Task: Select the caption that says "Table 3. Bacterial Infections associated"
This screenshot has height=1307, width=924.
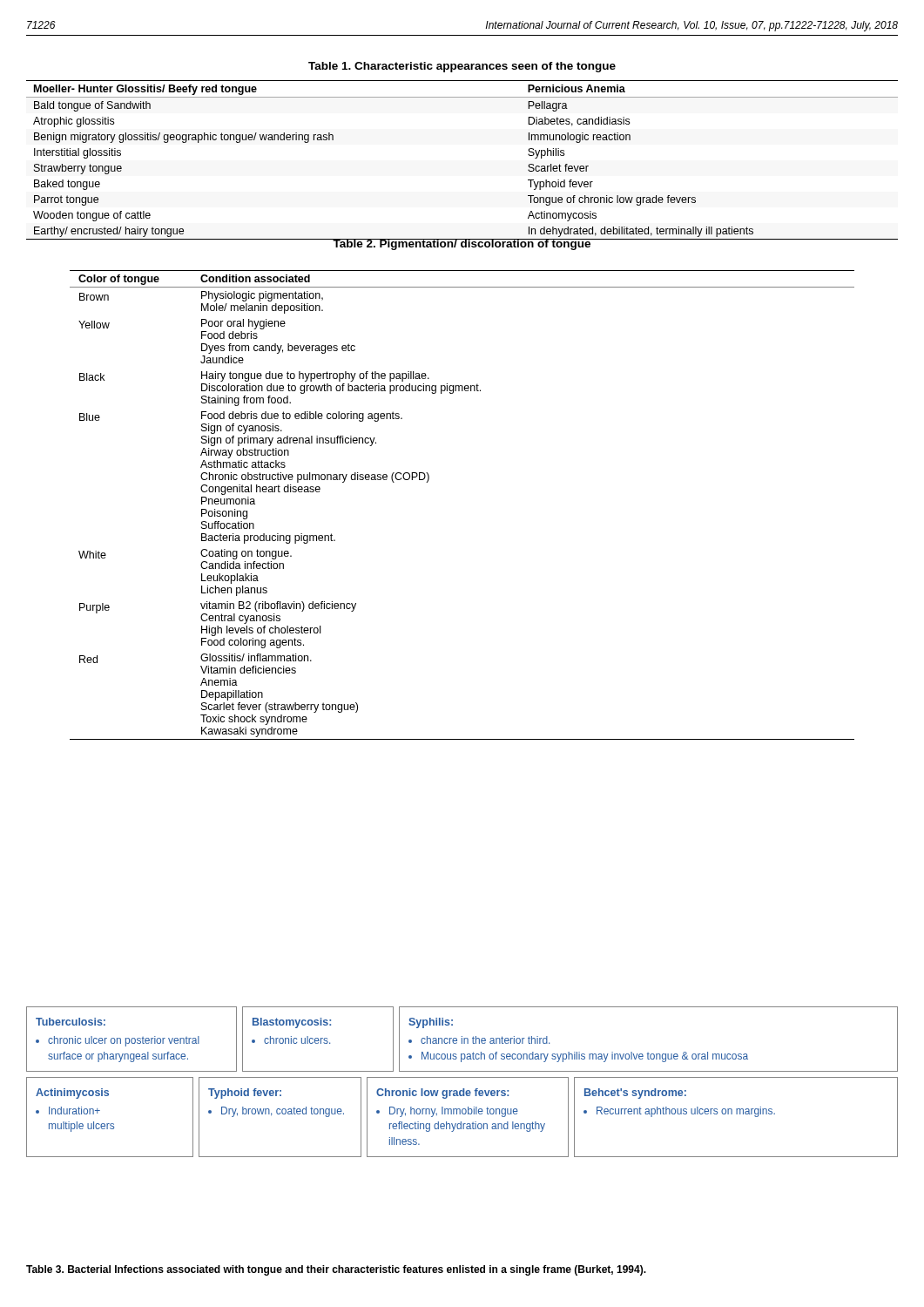Action: 336,1270
